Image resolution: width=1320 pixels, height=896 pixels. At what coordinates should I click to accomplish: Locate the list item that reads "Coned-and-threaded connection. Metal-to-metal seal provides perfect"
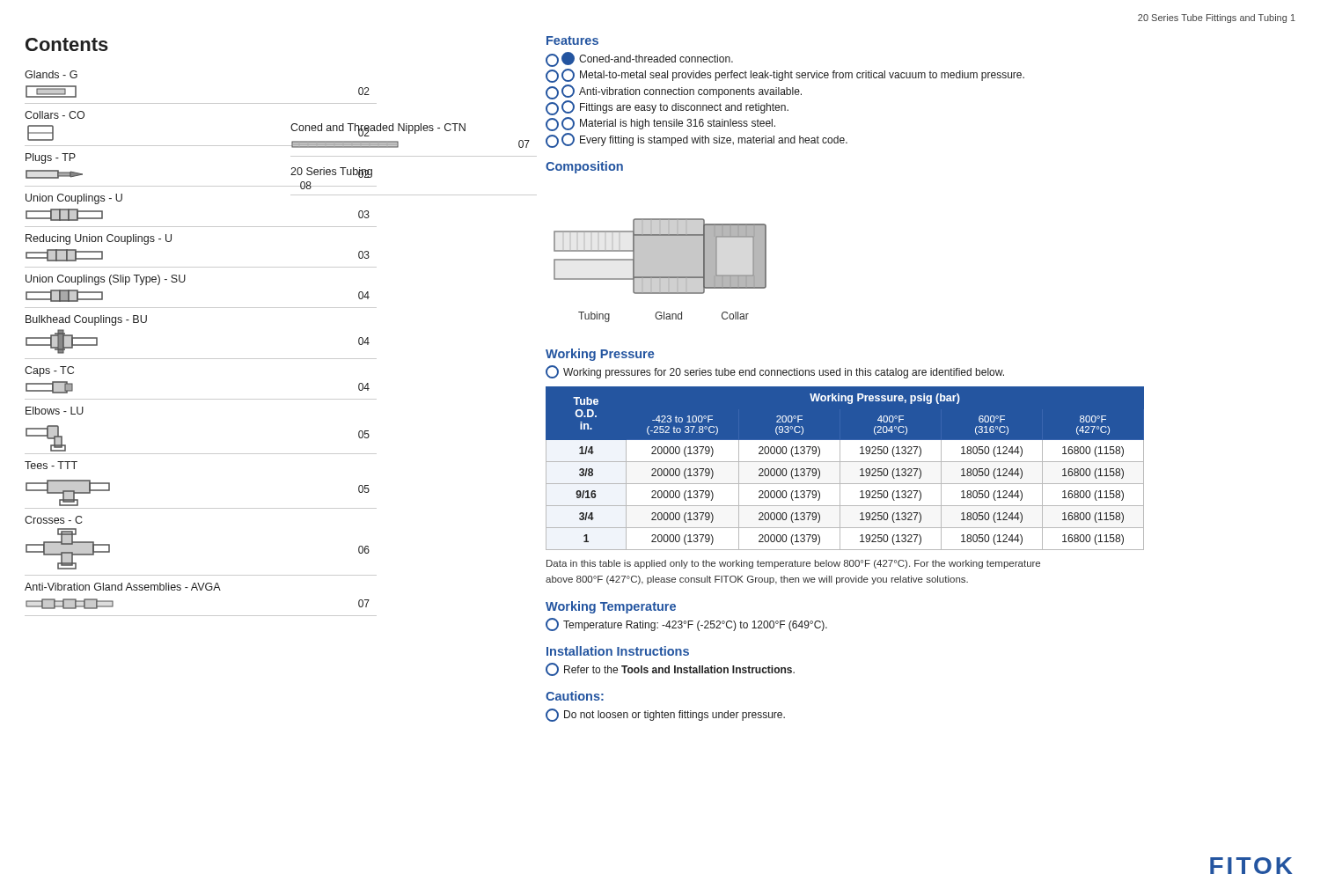pos(639,59)
